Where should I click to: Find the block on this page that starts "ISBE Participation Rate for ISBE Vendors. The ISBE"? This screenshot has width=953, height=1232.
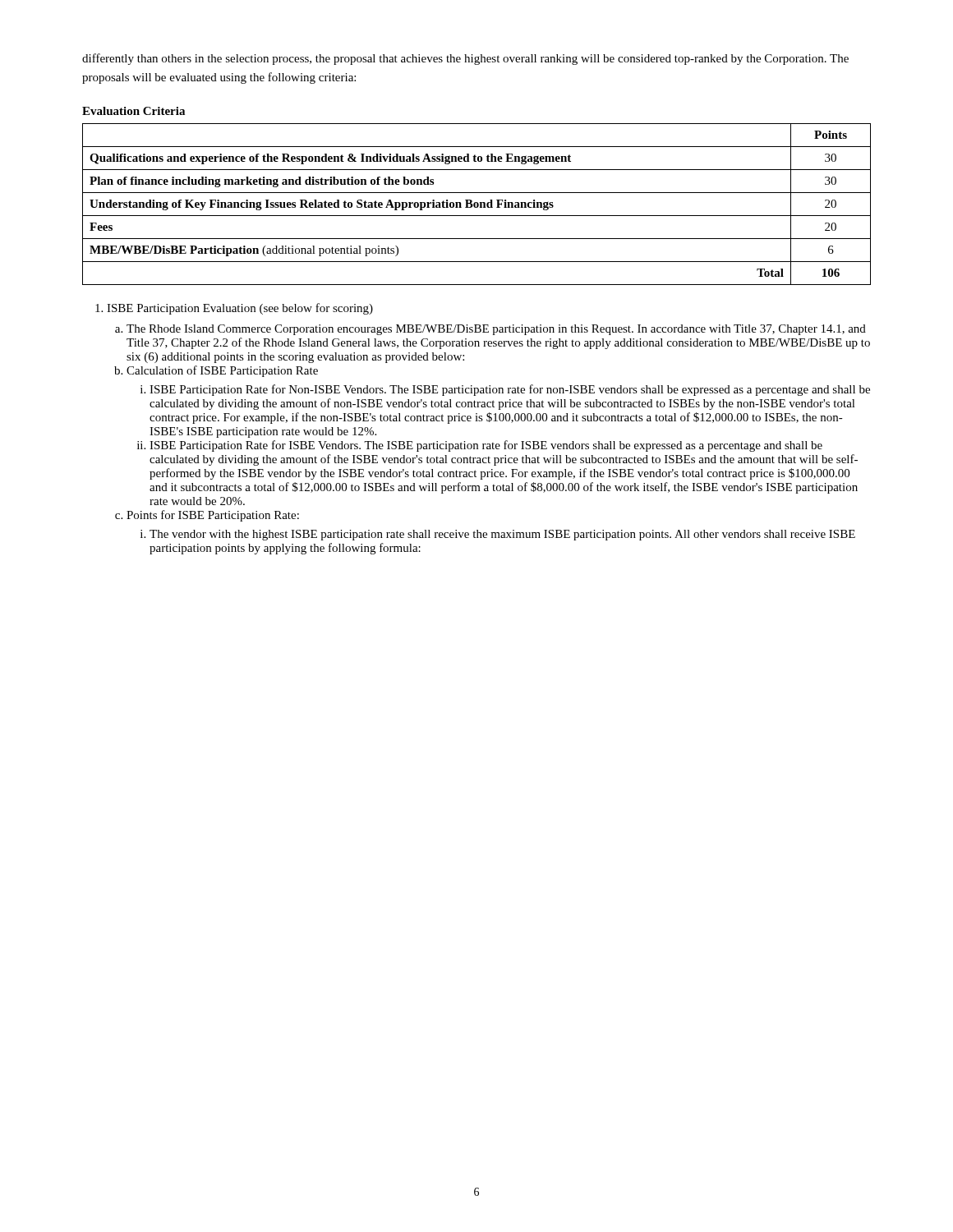click(x=510, y=474)
